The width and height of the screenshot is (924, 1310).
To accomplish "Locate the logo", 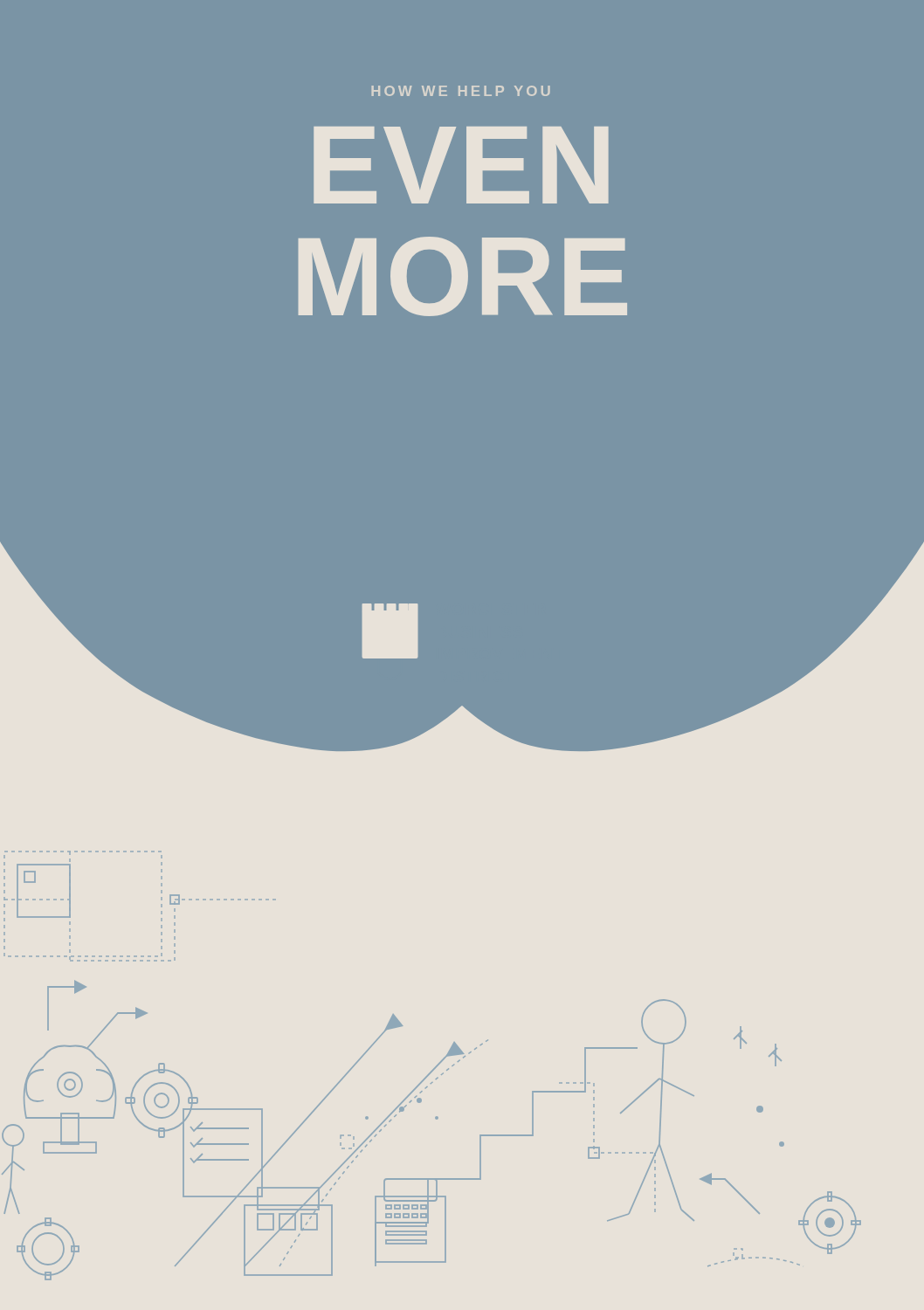I will pos(462,643).
